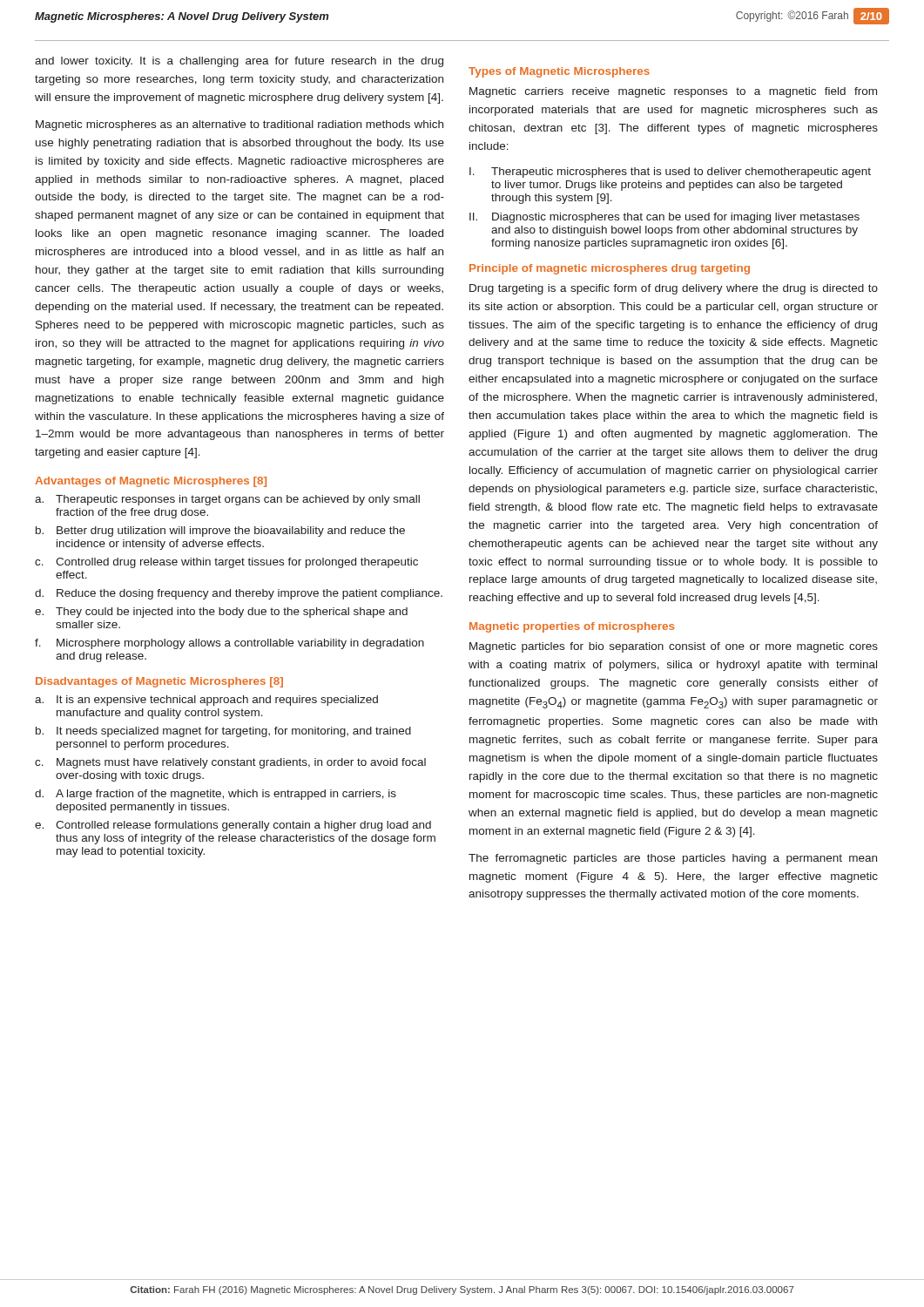The height and width of the screenshot is (1307, 924).
Task: Click on the list item that reads "c.Controlled drug release within target tissues for"
Action: (240, 568)
